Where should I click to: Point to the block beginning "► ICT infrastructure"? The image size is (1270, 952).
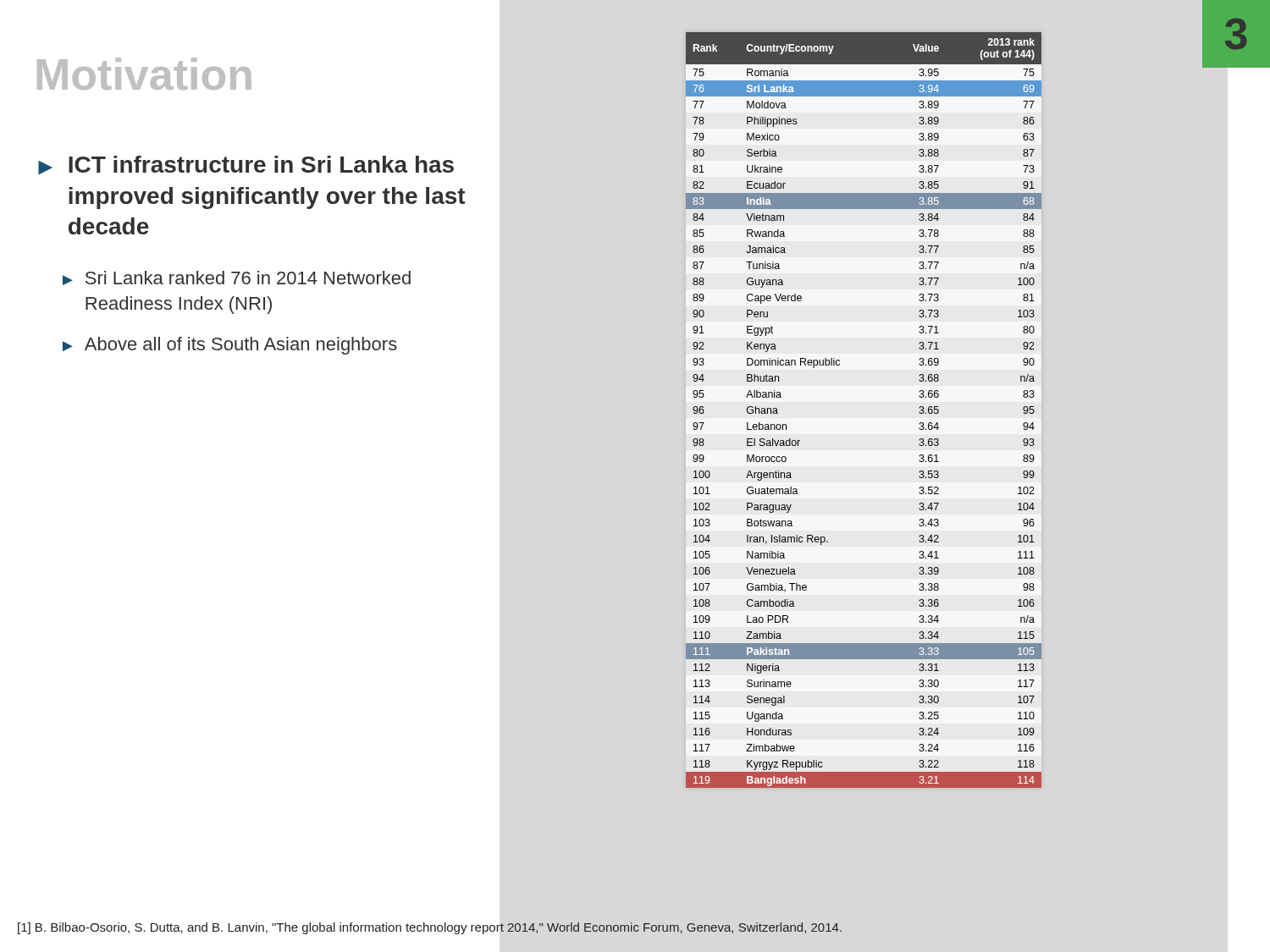[250, 196]
